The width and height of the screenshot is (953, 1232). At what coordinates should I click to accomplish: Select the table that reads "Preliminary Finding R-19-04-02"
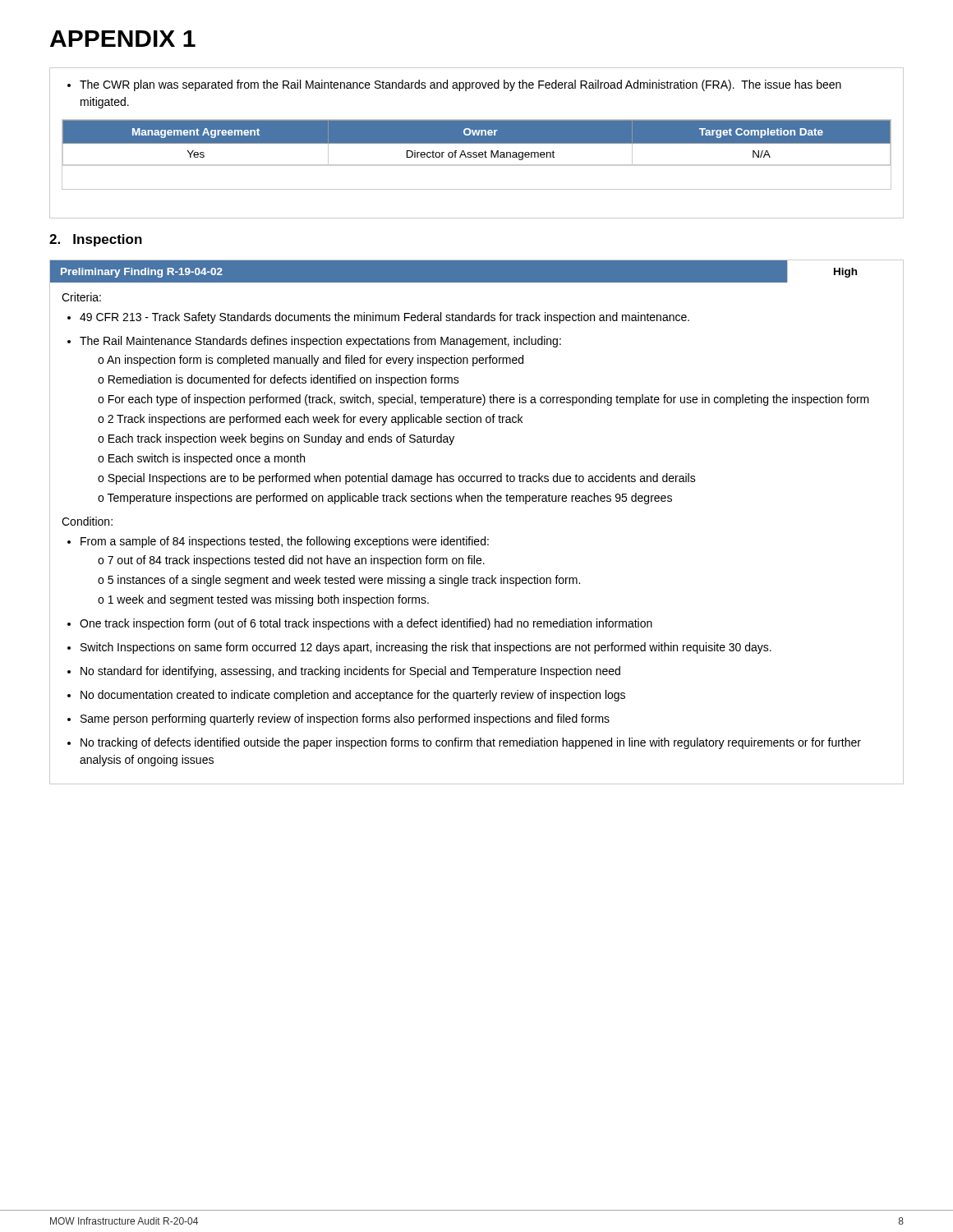click(476, 271)
